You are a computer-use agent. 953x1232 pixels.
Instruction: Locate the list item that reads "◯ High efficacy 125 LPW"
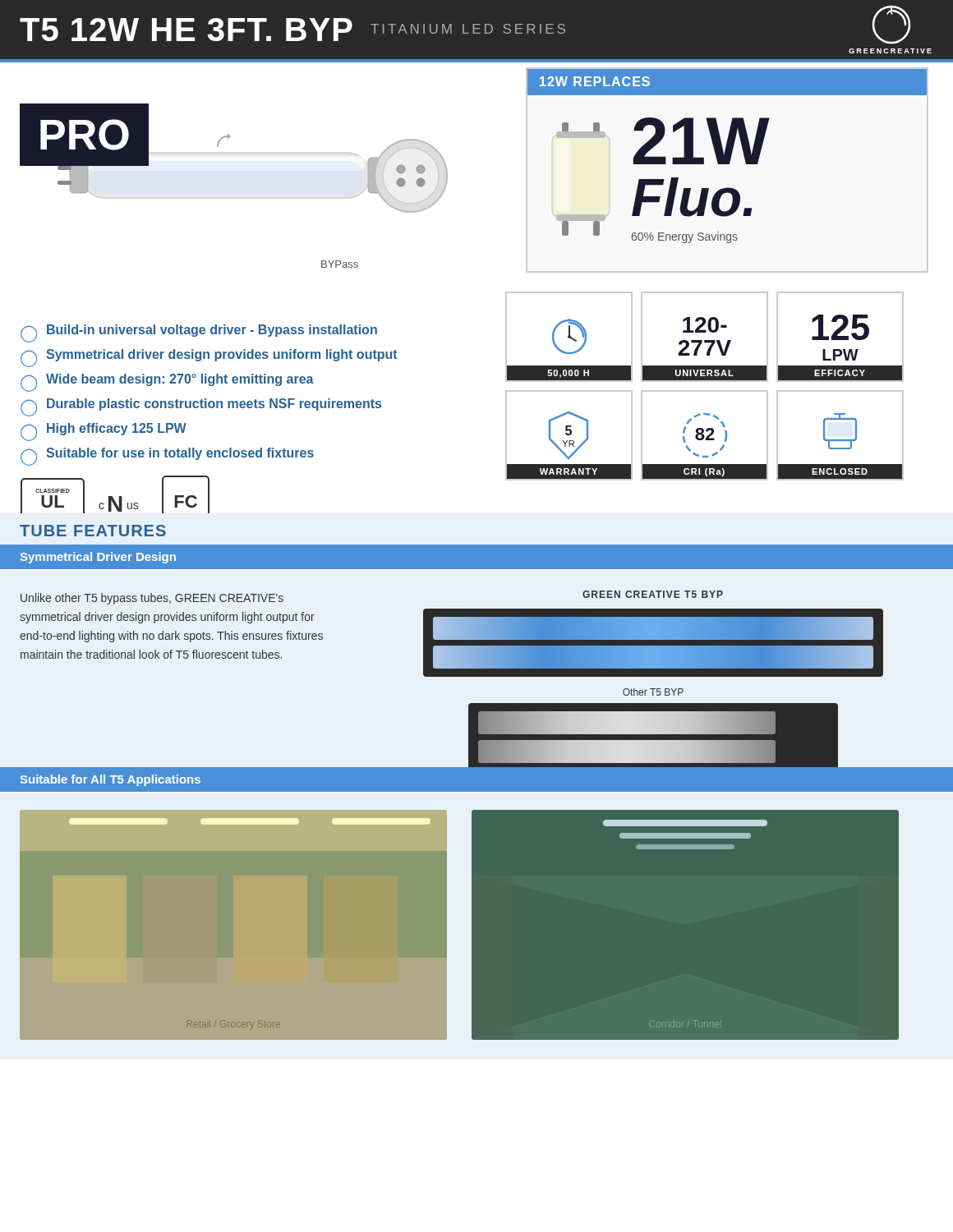103,431
